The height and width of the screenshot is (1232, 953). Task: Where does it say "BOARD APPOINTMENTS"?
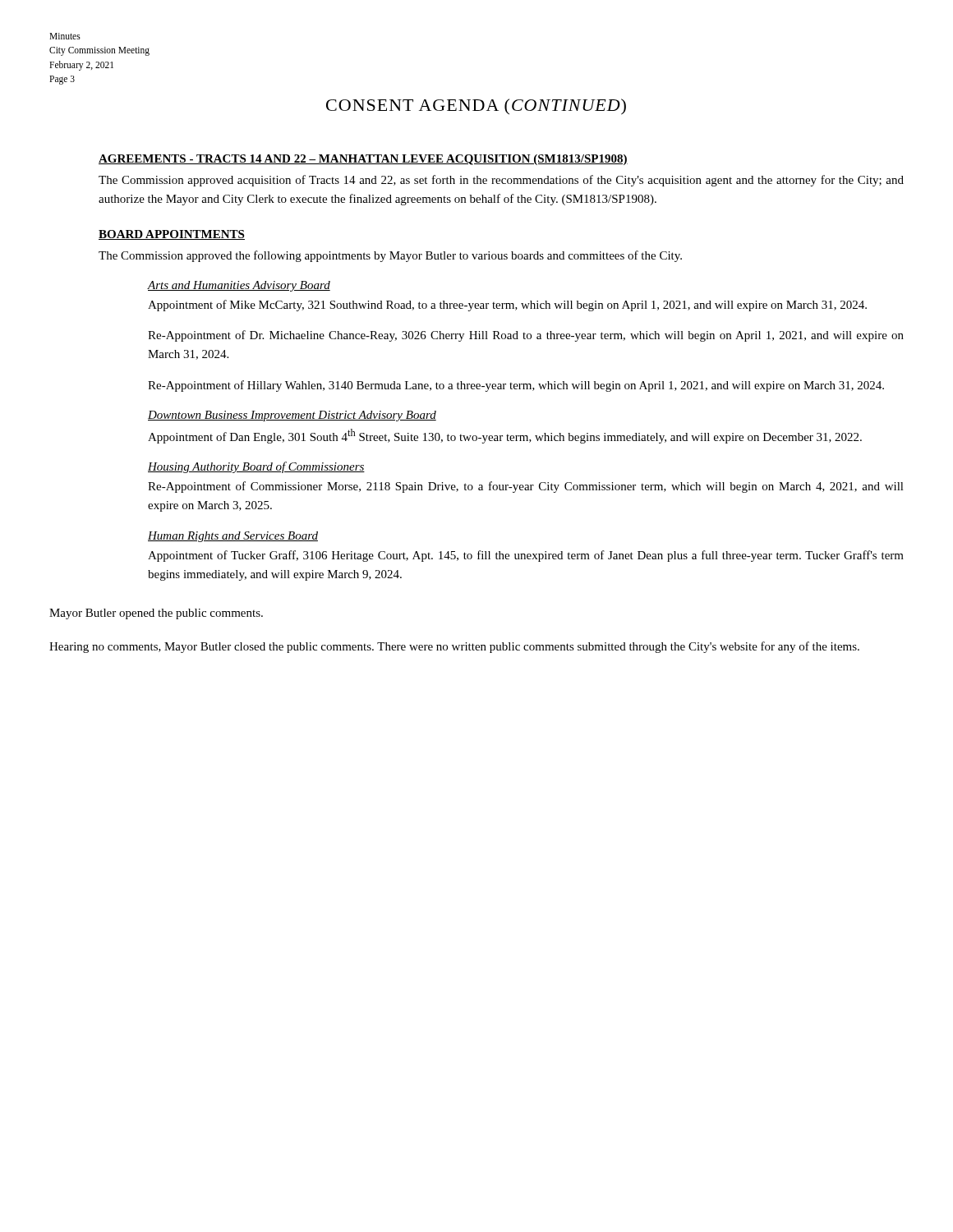pyautogui.click(x=172, y=234)
